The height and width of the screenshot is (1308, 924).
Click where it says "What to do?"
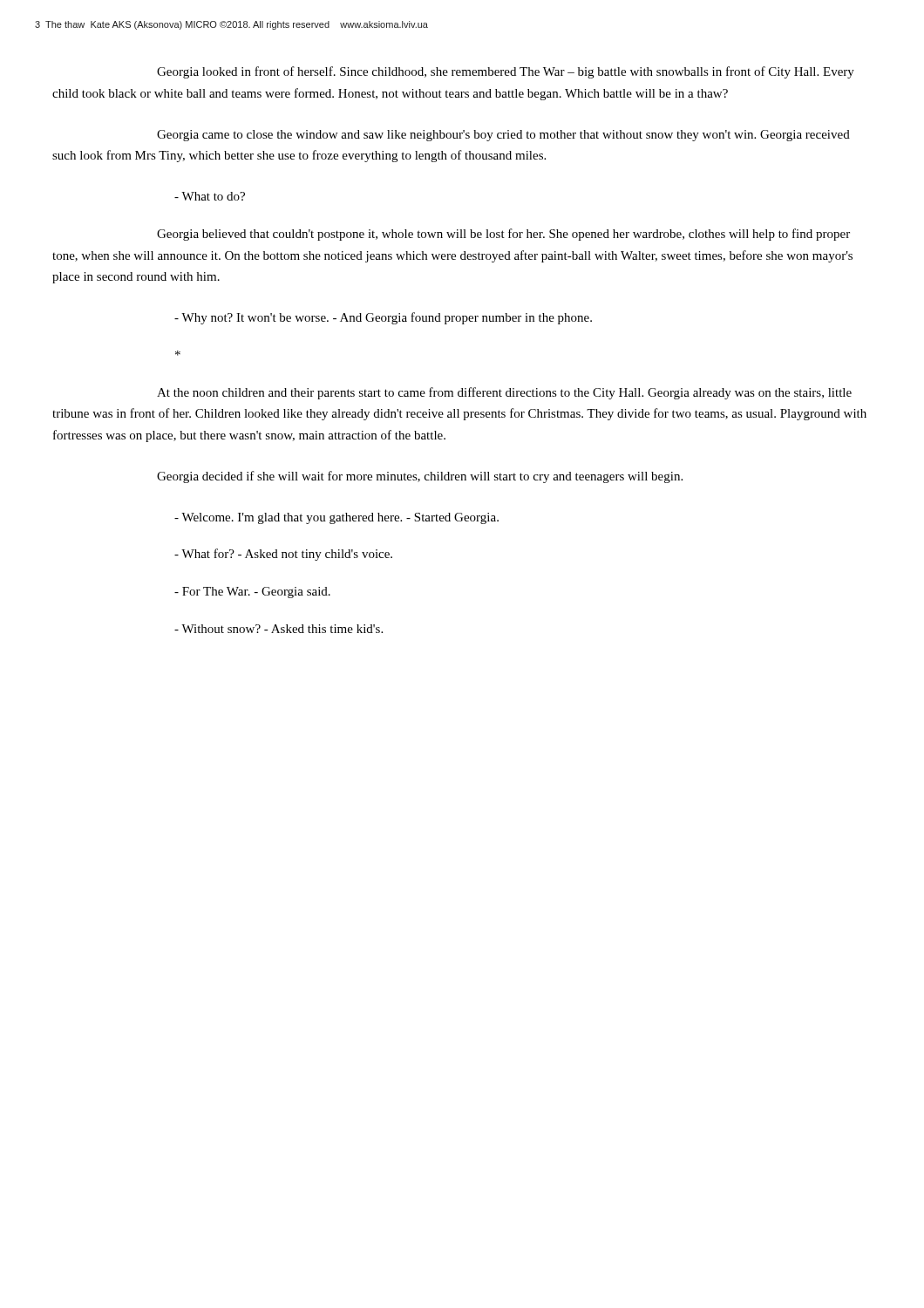tap(210, 196)
